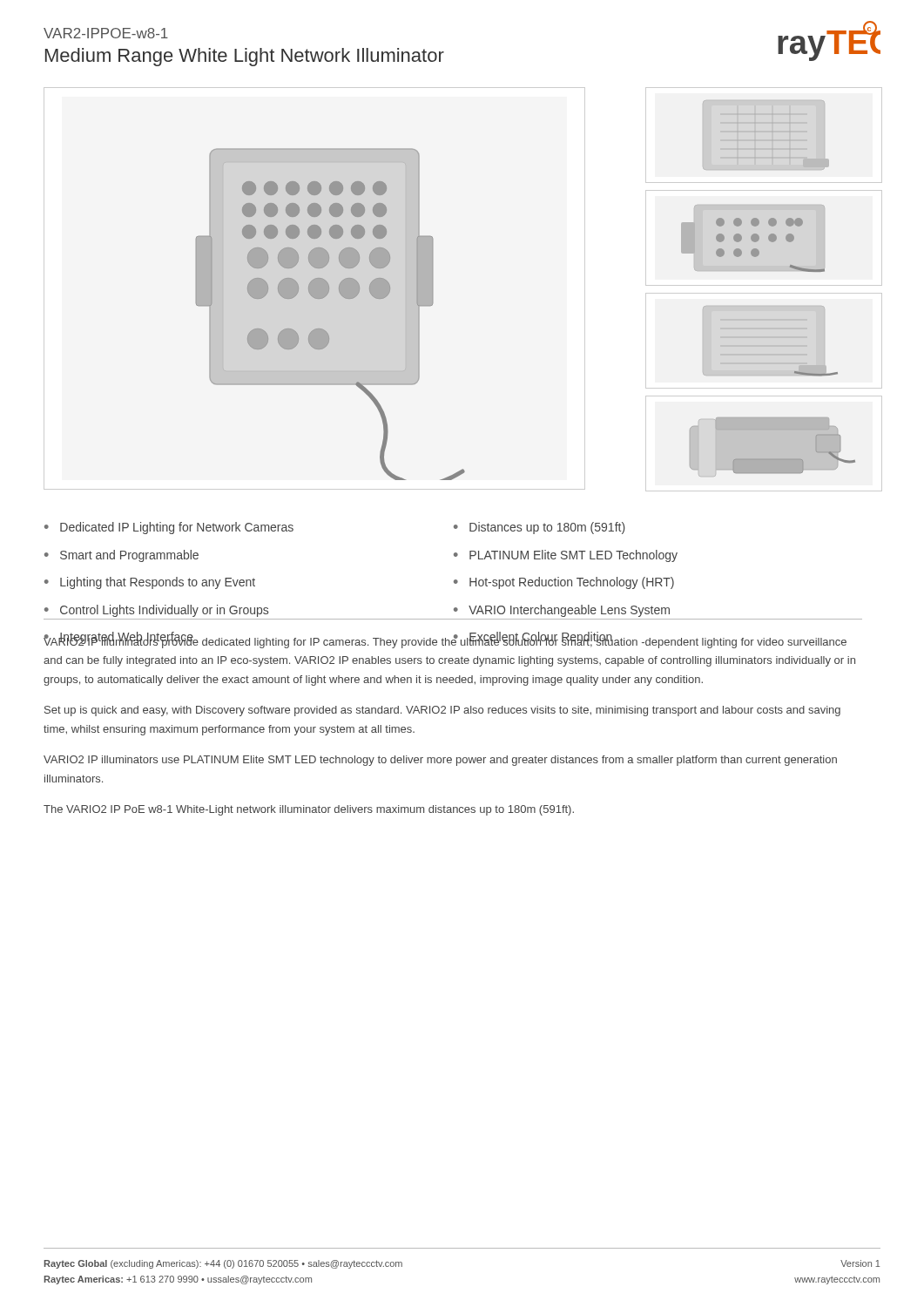This screenshot has width=924, height=1307.
Task: Find the text block with the text "VARIO2 IP illuminators provide dedicated lighting"
Action: pyautogui.click(x=450, y=660)
